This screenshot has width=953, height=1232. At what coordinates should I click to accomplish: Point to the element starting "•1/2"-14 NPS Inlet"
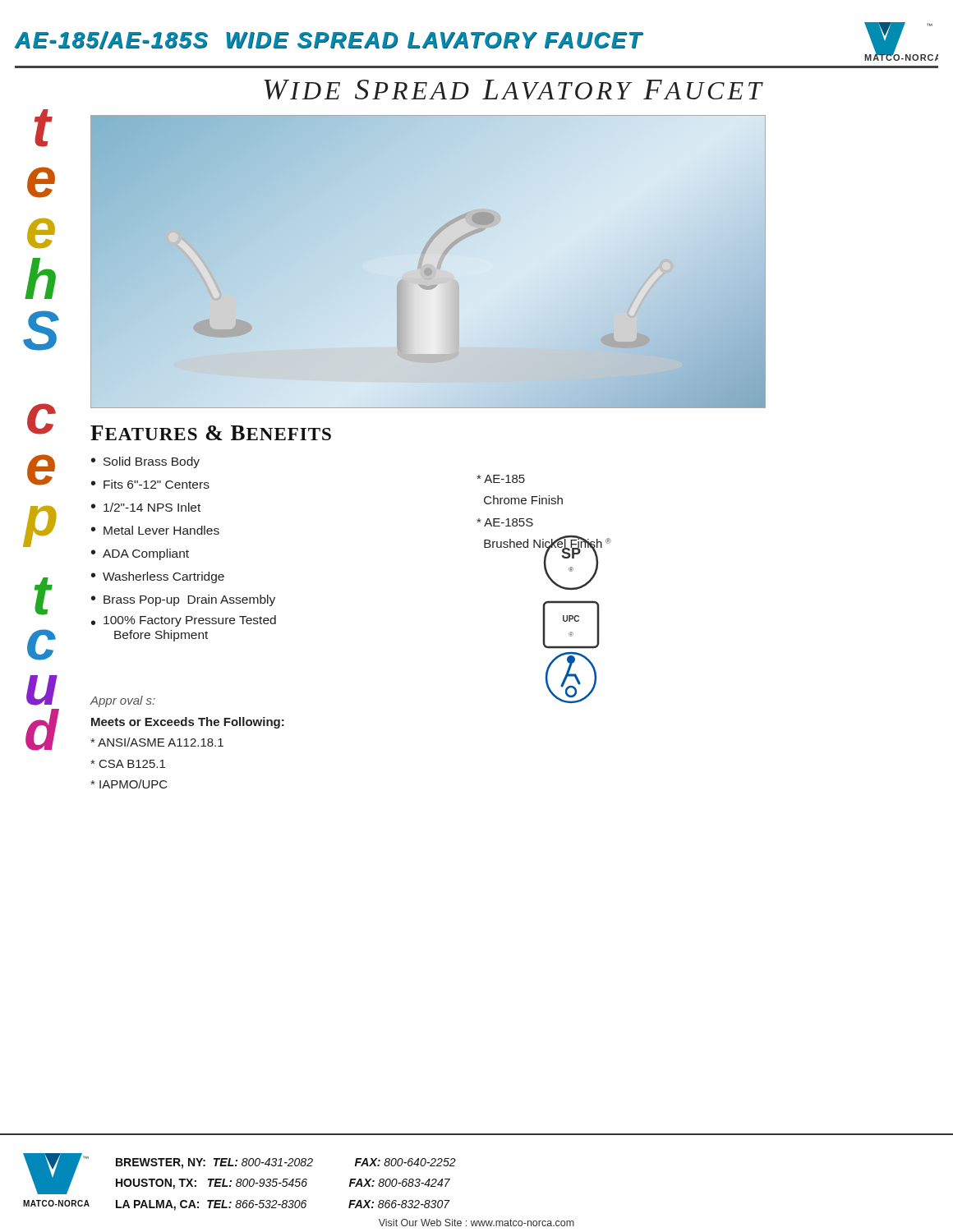[x=146, y=506]
